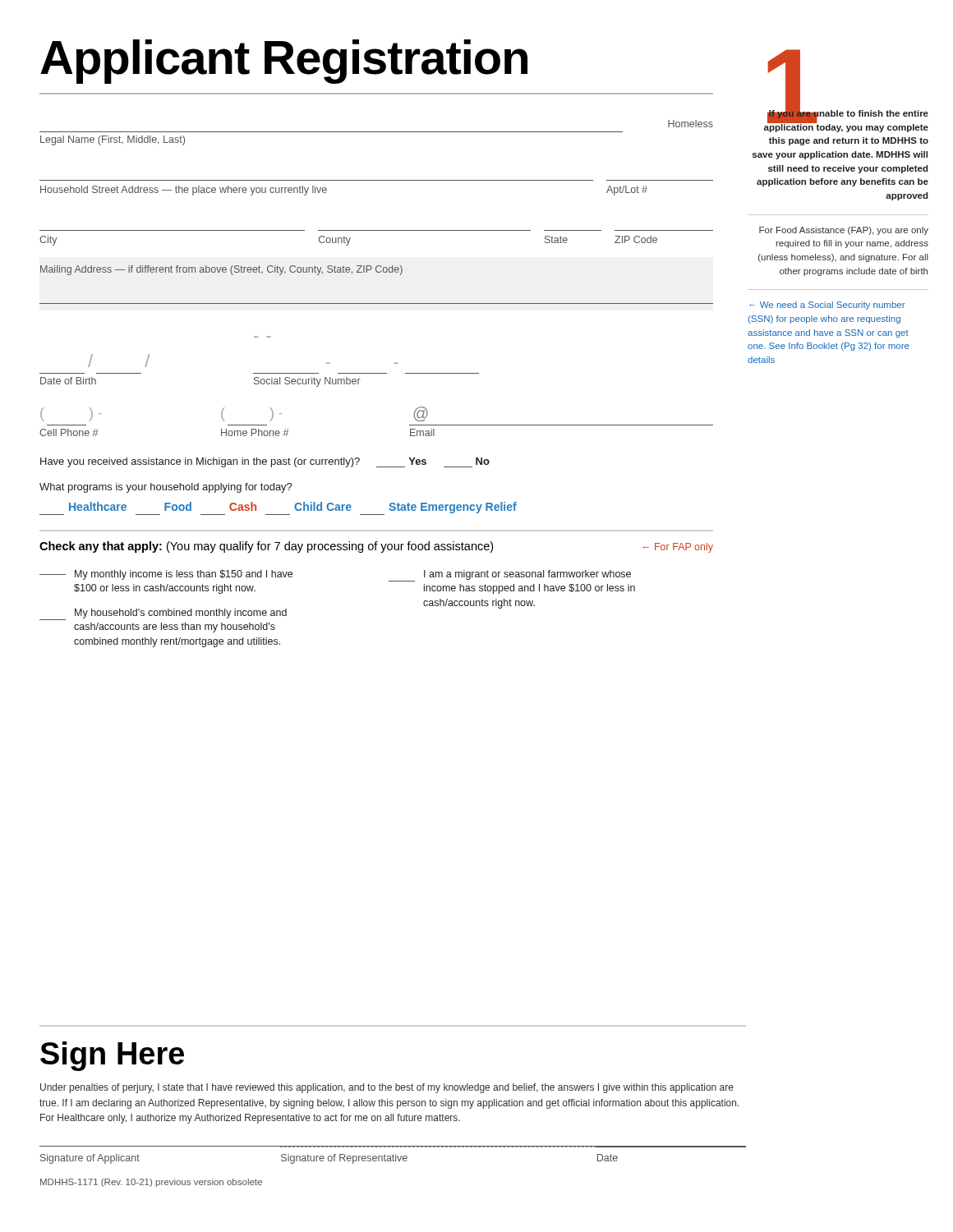
Task: Point to the region starting "Child Care"
Action: pos(309,507)
